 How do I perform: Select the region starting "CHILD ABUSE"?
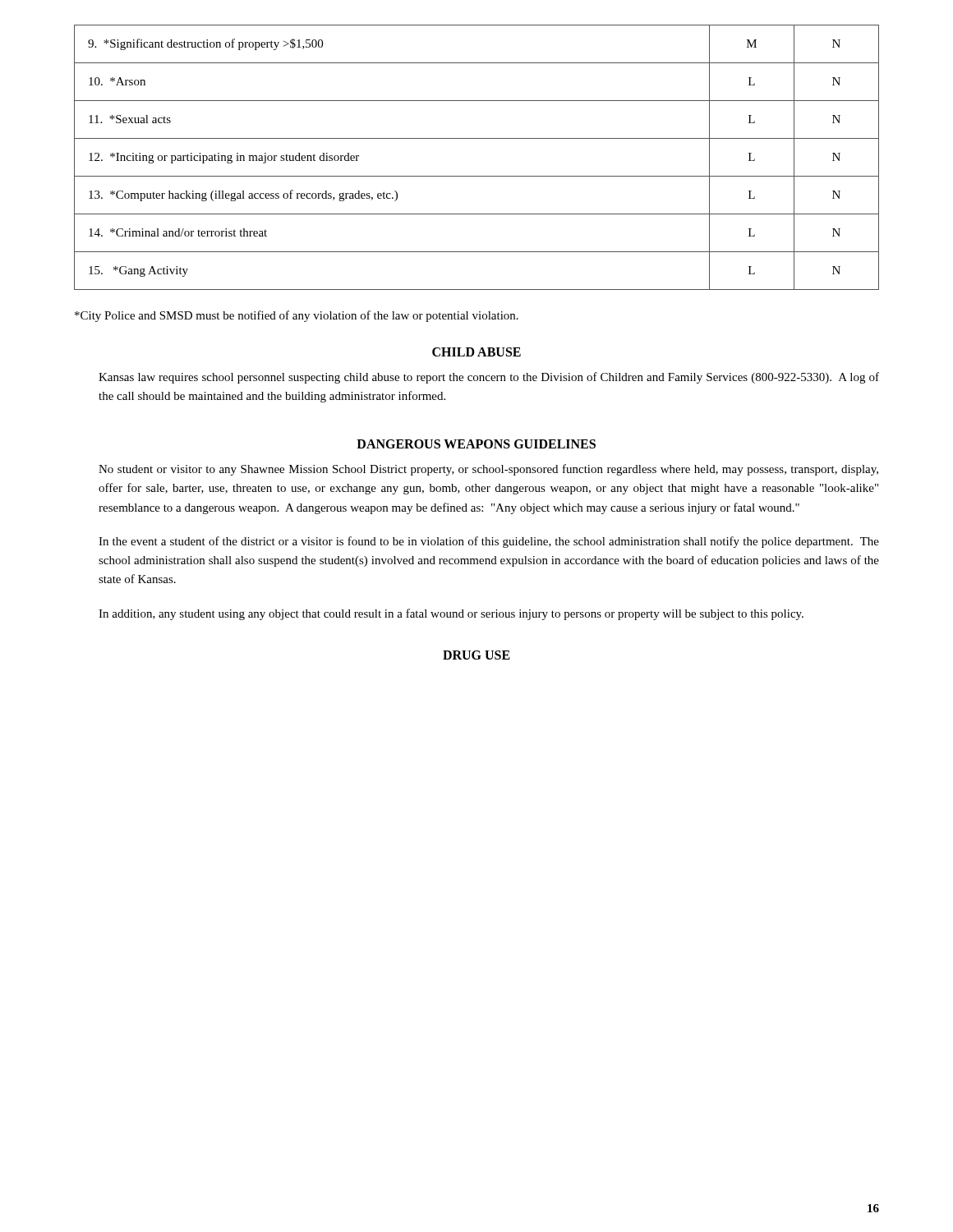tap(476, 352)
